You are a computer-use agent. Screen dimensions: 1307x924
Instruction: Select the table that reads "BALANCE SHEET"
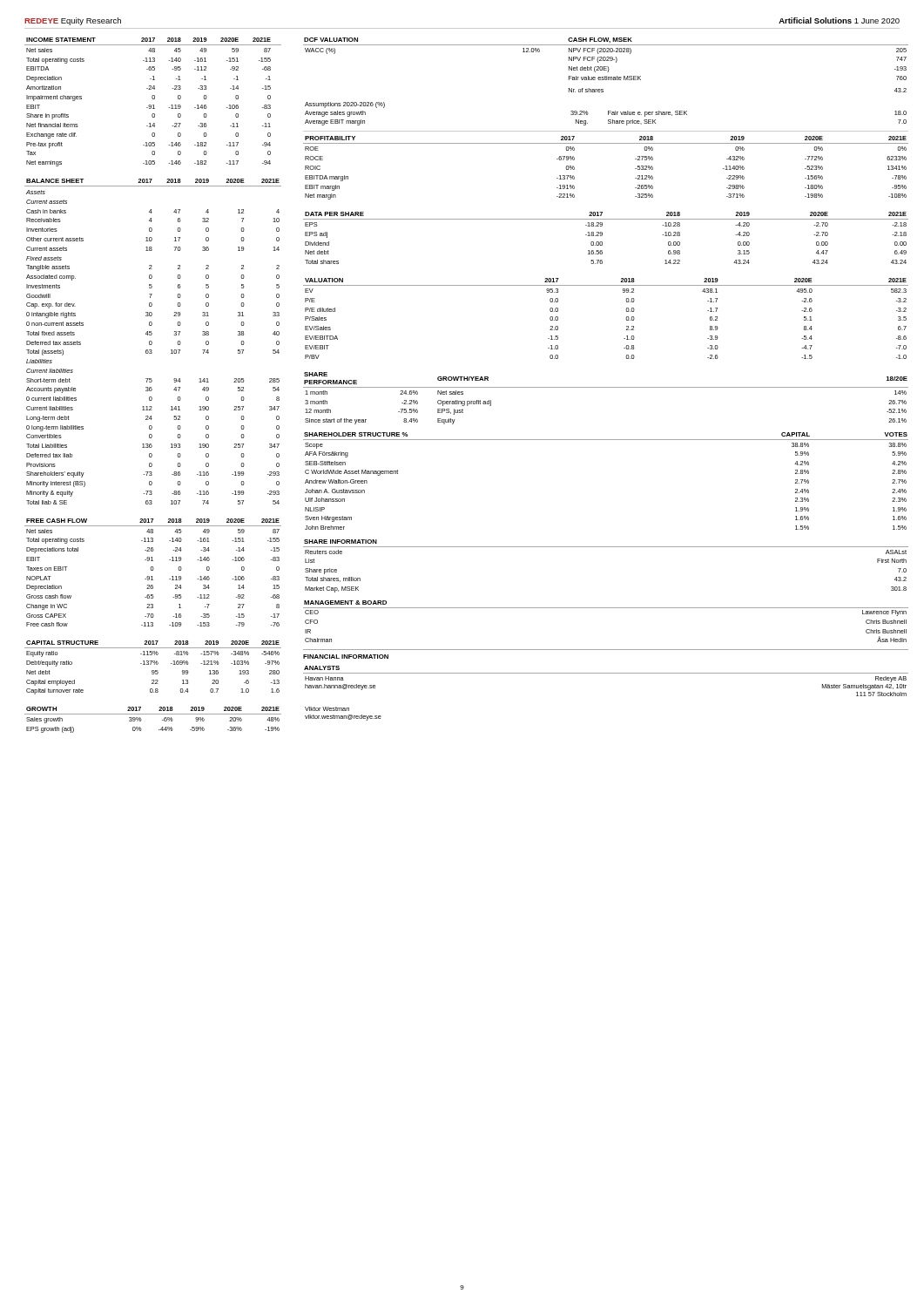153,342
